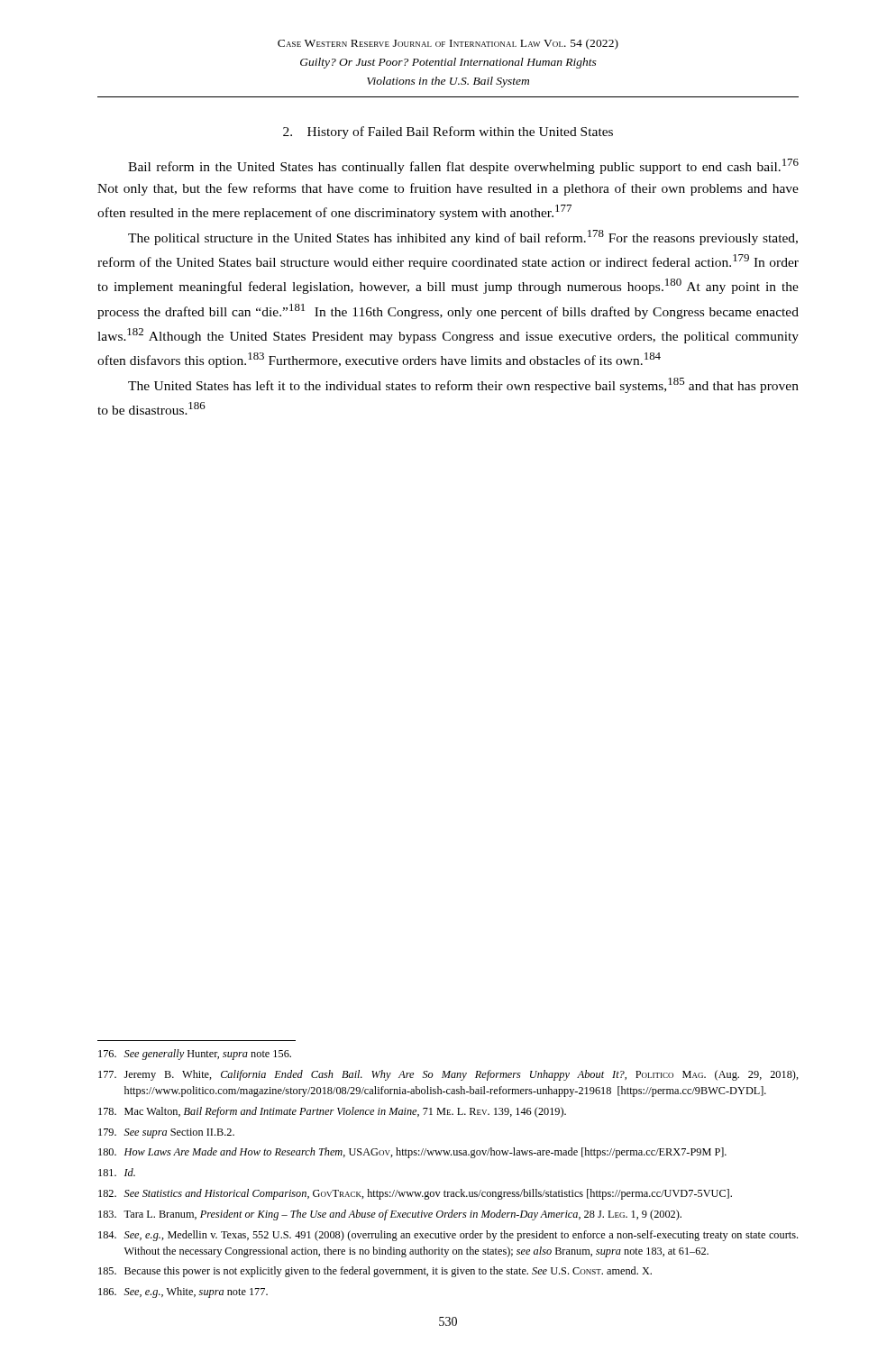This screenshot has height=1352, width=896.
Task: Find the section header that says "2. History of Failed"
Action: tap(448, 131)
